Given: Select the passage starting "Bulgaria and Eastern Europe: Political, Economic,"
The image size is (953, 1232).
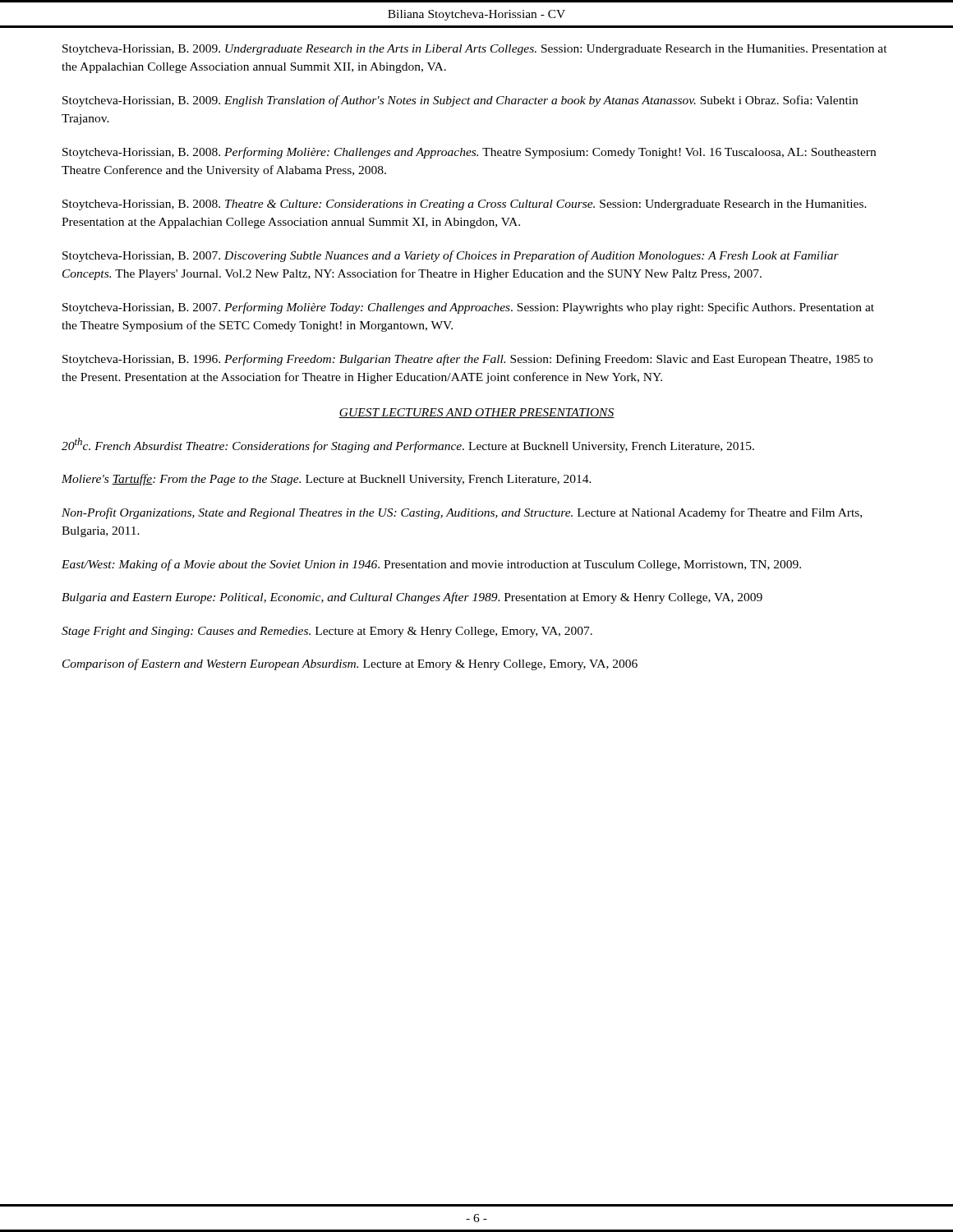Looking at the screenshot, I should pyautogui.click(x=412, y=597).
